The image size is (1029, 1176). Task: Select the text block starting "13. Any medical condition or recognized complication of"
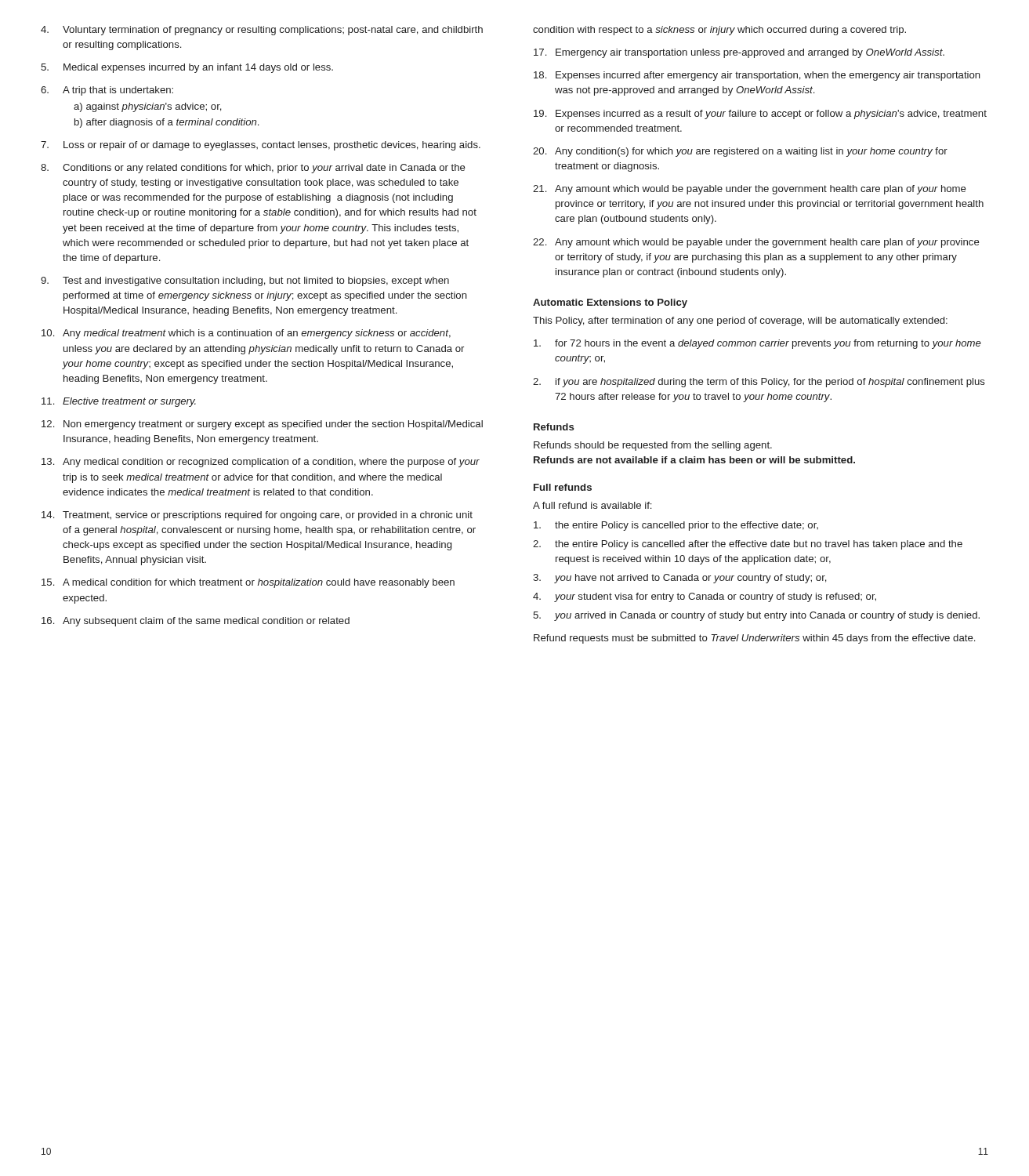262,477
